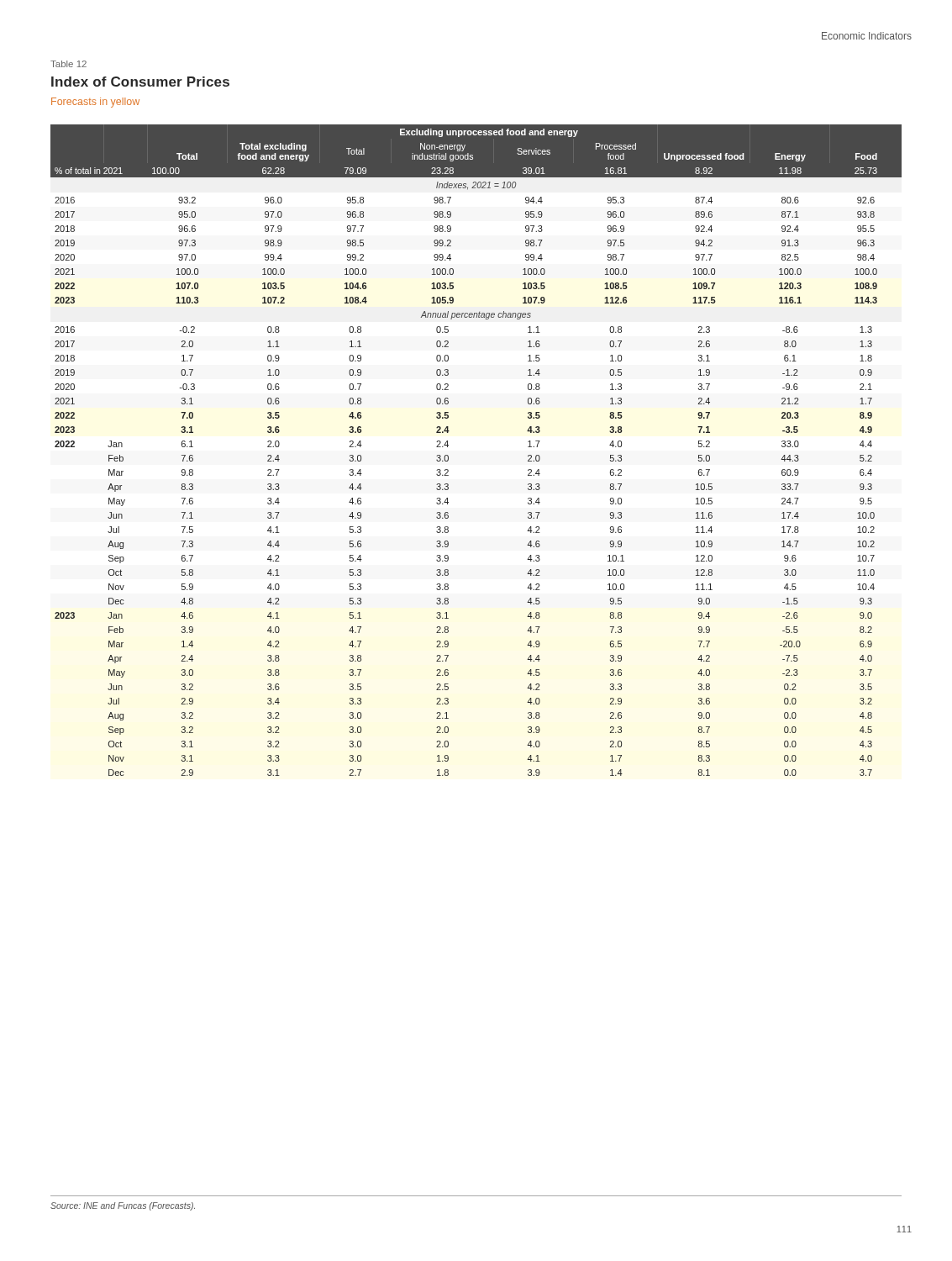Find the element starting "Table 12"
Viewport: 952px width, 1261px height.
[69, 64]
